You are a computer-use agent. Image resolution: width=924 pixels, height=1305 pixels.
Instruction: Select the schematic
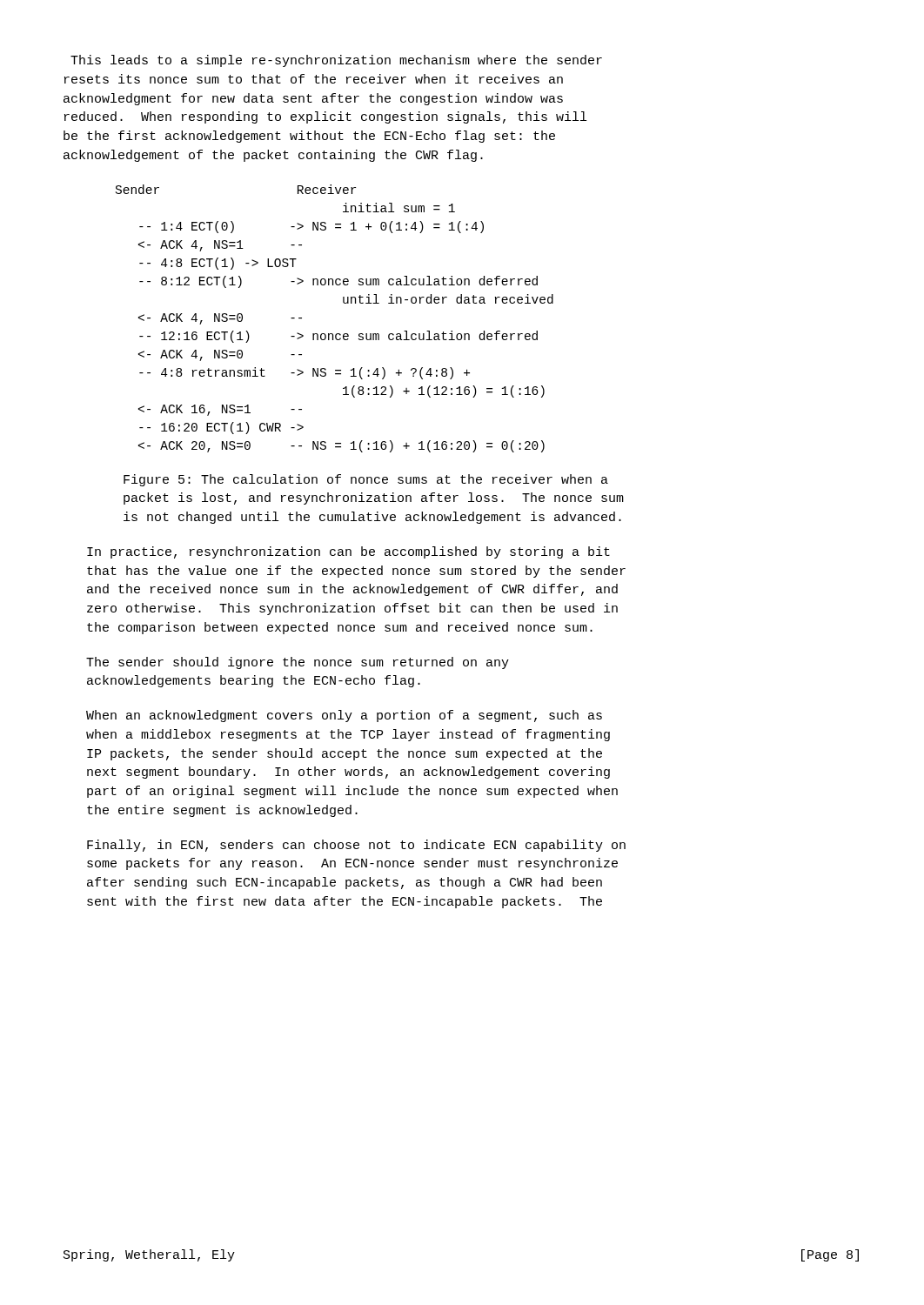(488, 319)
